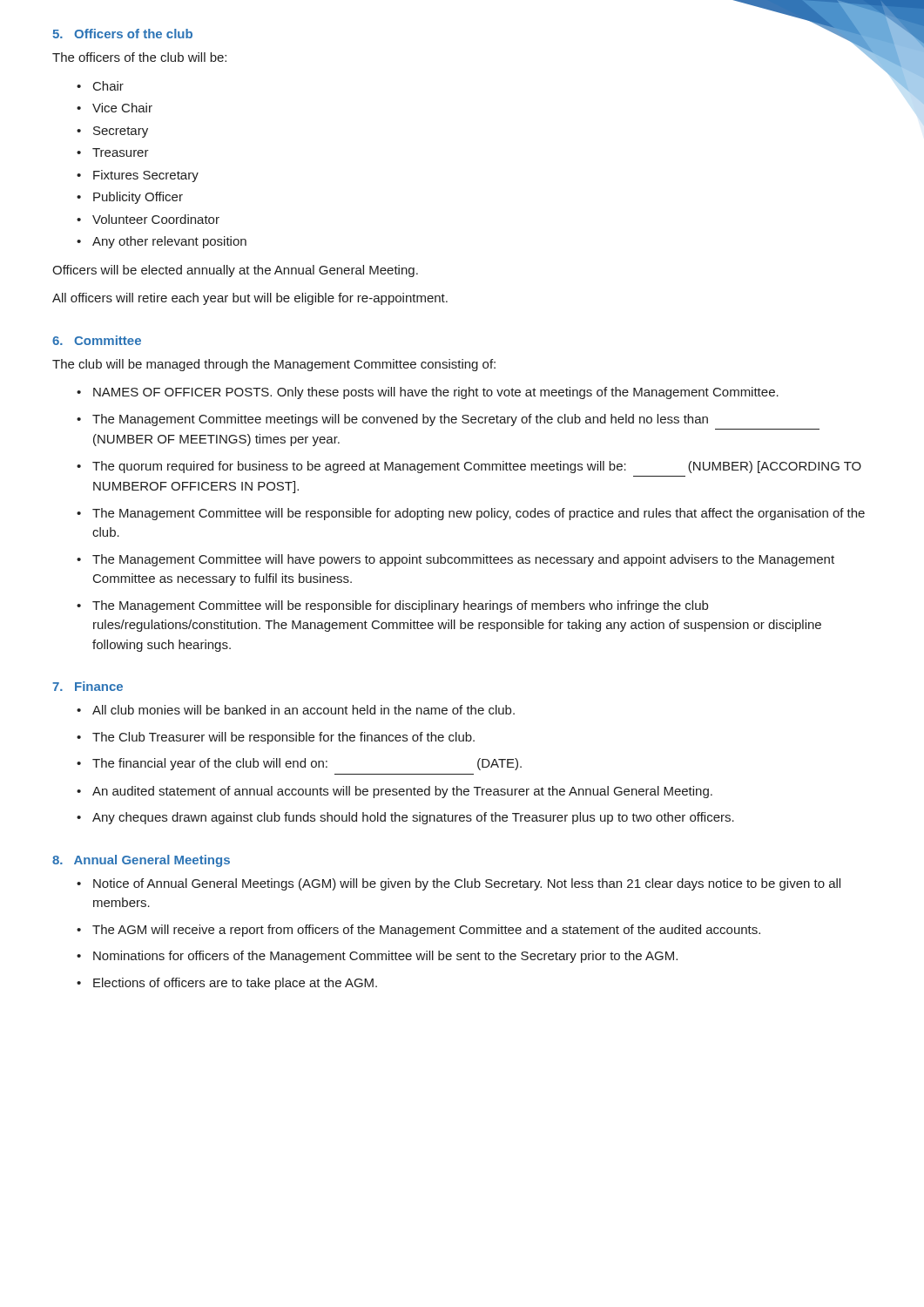Click on the element starting "The club will be managed through"
Screen dimensions: 1307x924
tap(274, 363)
